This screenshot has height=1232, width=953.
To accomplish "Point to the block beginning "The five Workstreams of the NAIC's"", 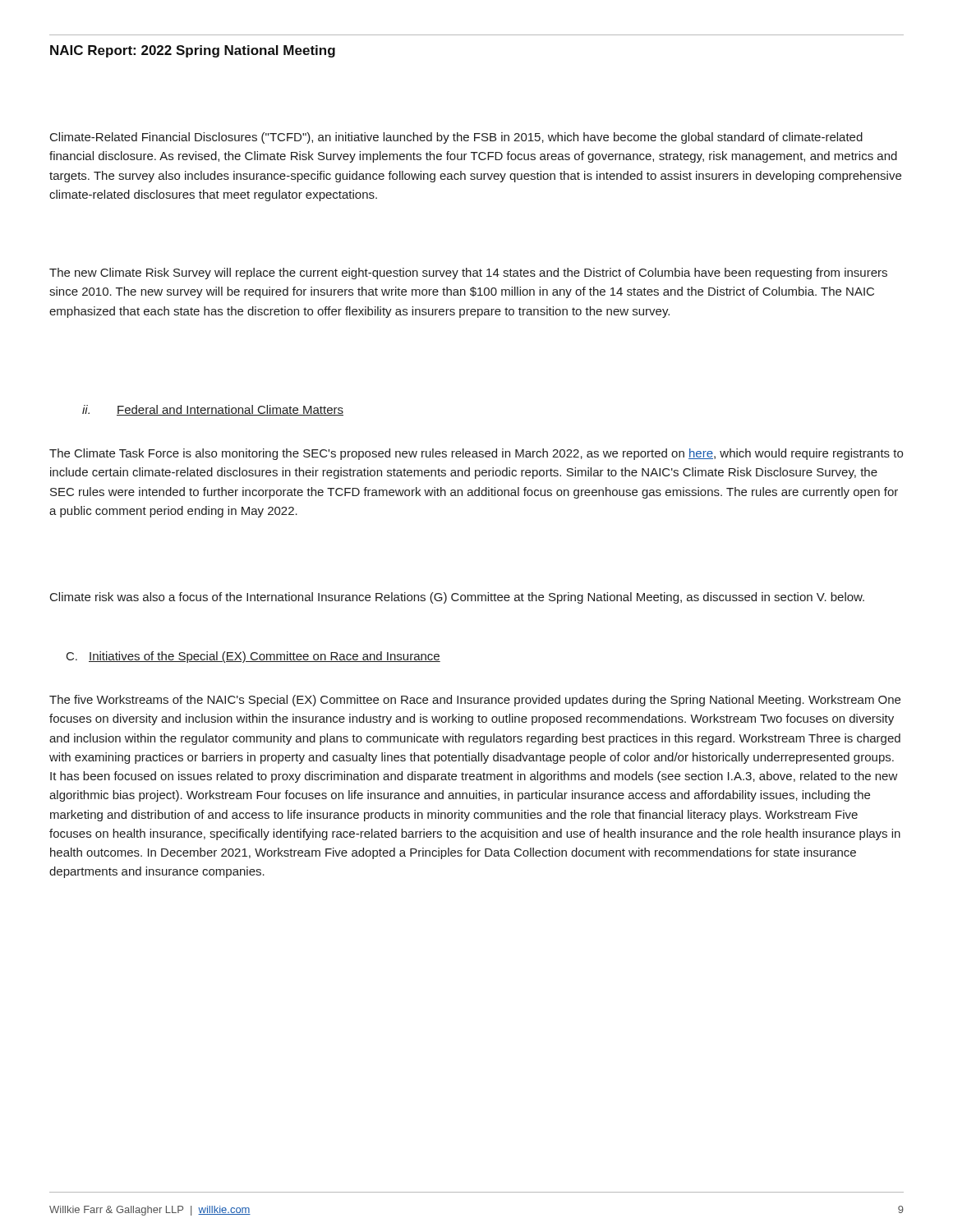I will (x=475, y=785).
